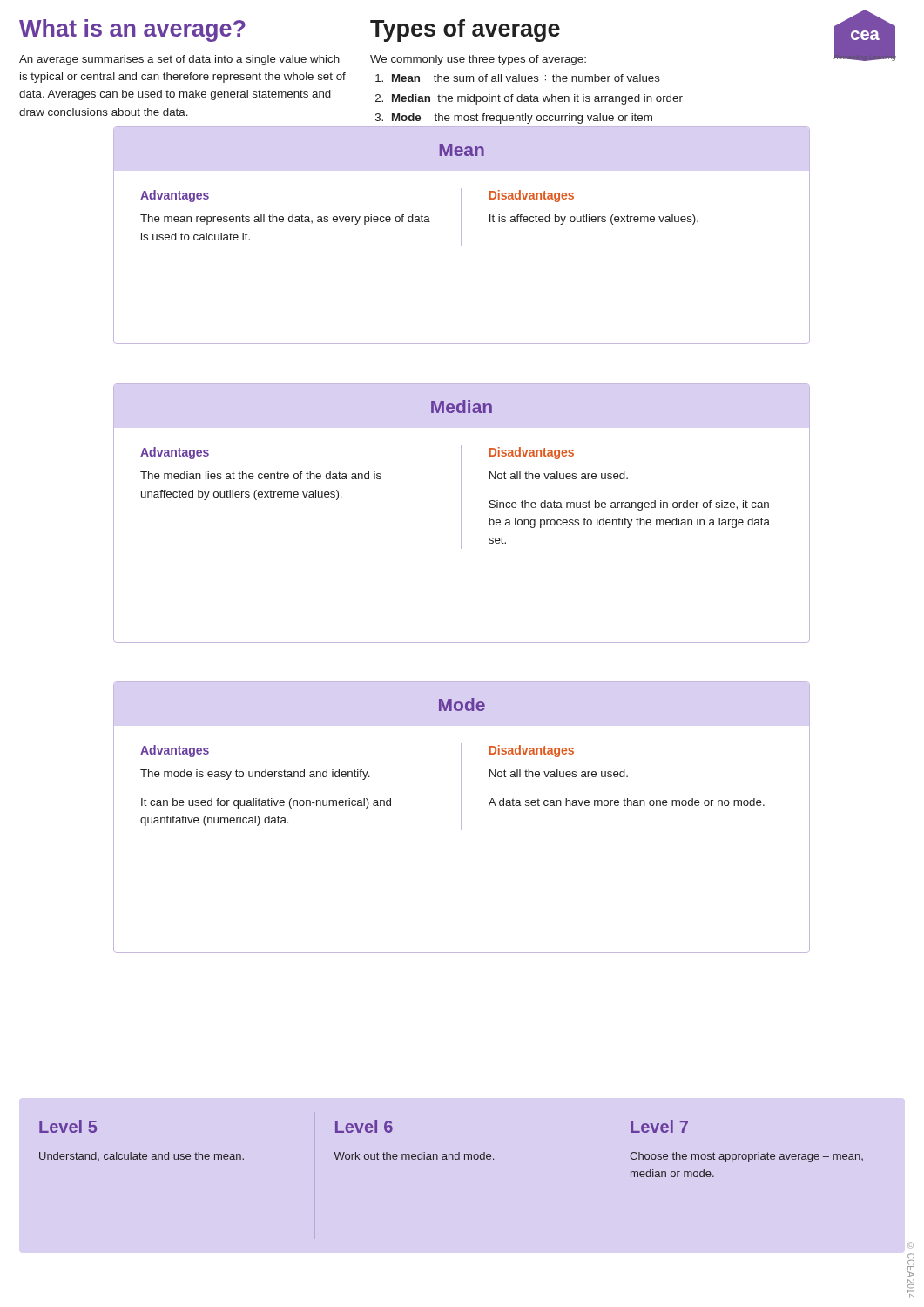This screenshot has width=924, height=1307.
Task: Select the title that says "What is an average?"
Action: (x=189, y=29)
